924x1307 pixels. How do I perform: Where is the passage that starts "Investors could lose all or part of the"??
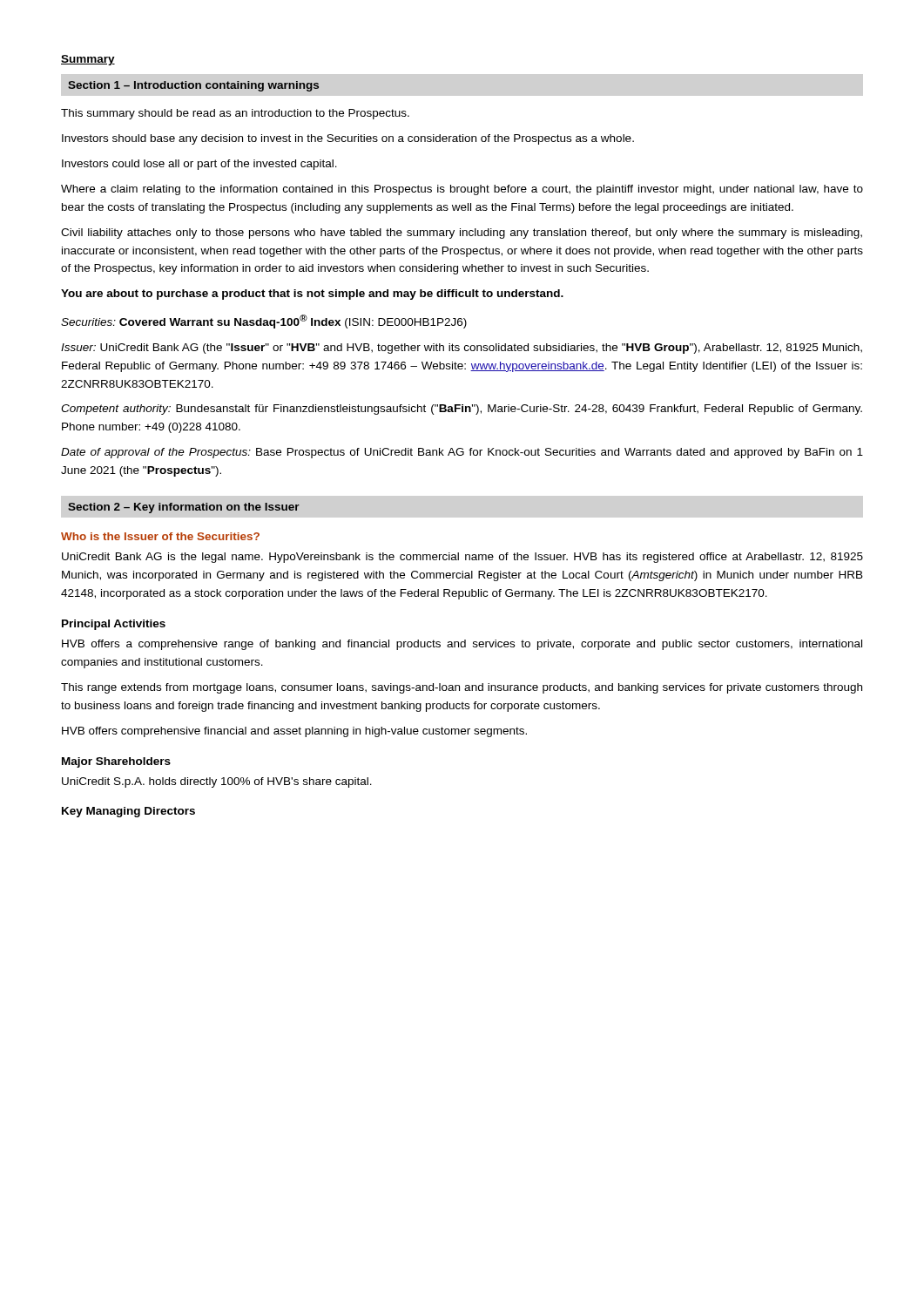click(199, 165)
